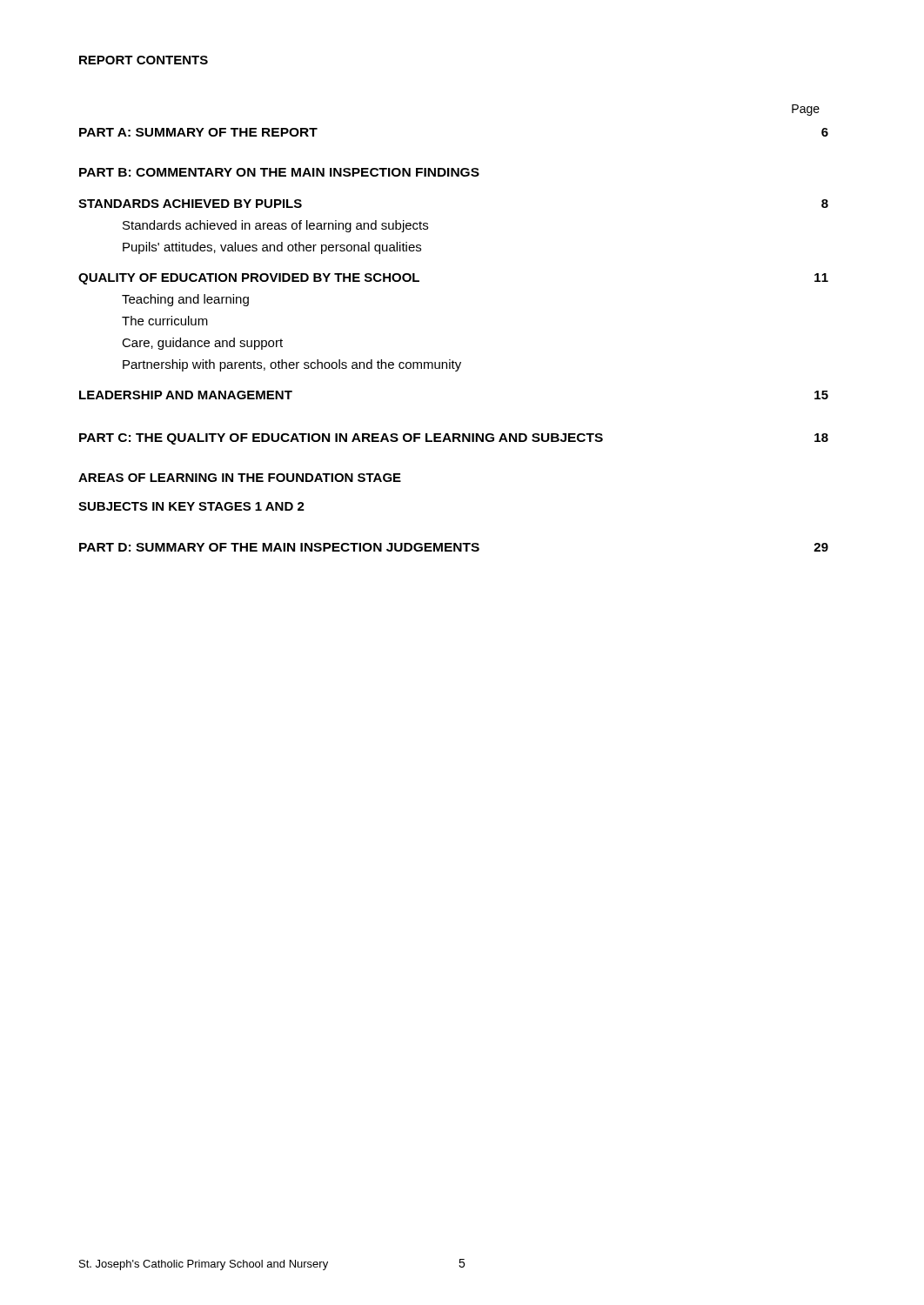
Task: Navigate to the block starting "AREAS OF LEARNING IN THE FOUNDATION"
Action: [x=240, y=478]
